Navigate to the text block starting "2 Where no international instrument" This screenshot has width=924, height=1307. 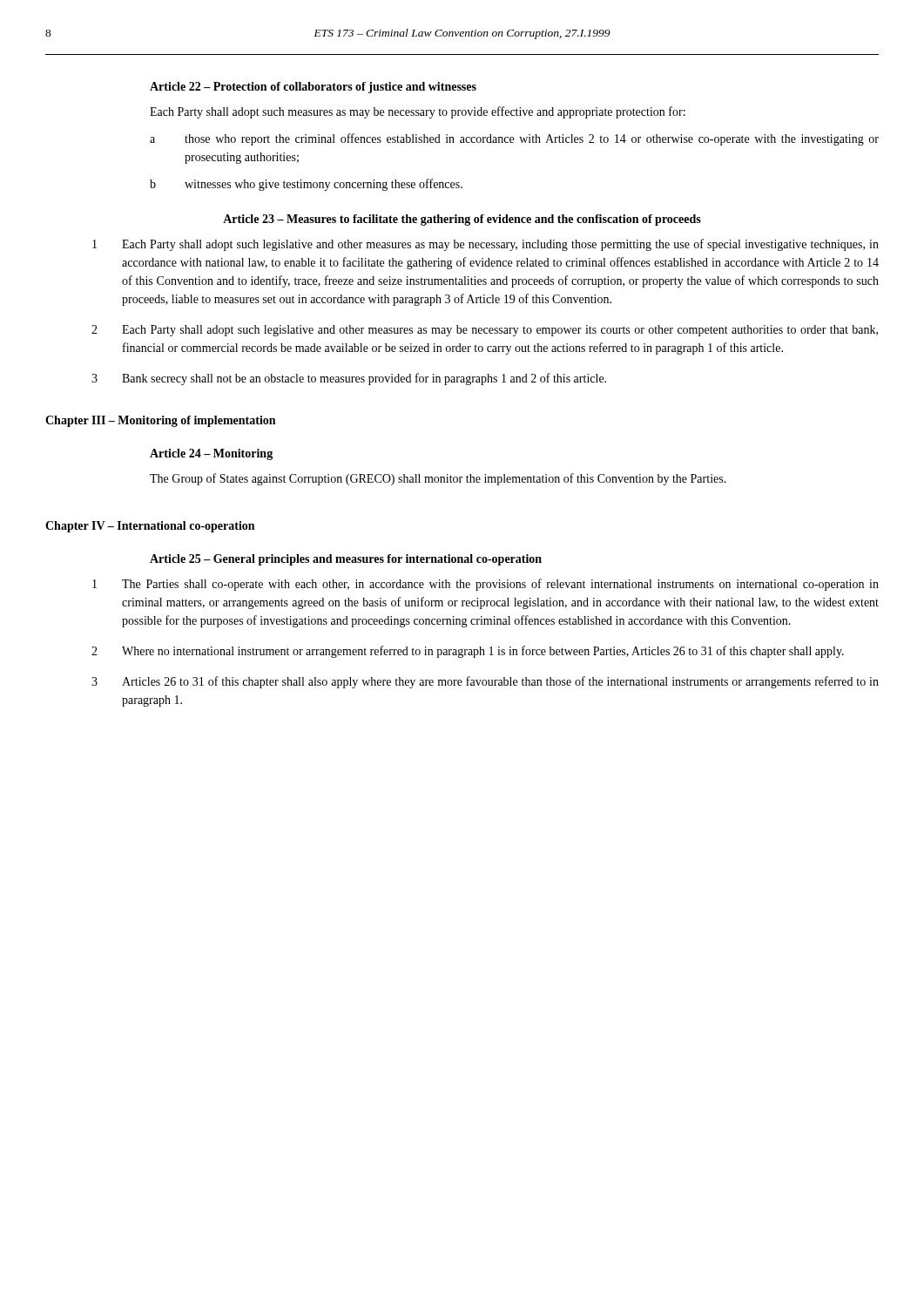(x=462, y=651)
